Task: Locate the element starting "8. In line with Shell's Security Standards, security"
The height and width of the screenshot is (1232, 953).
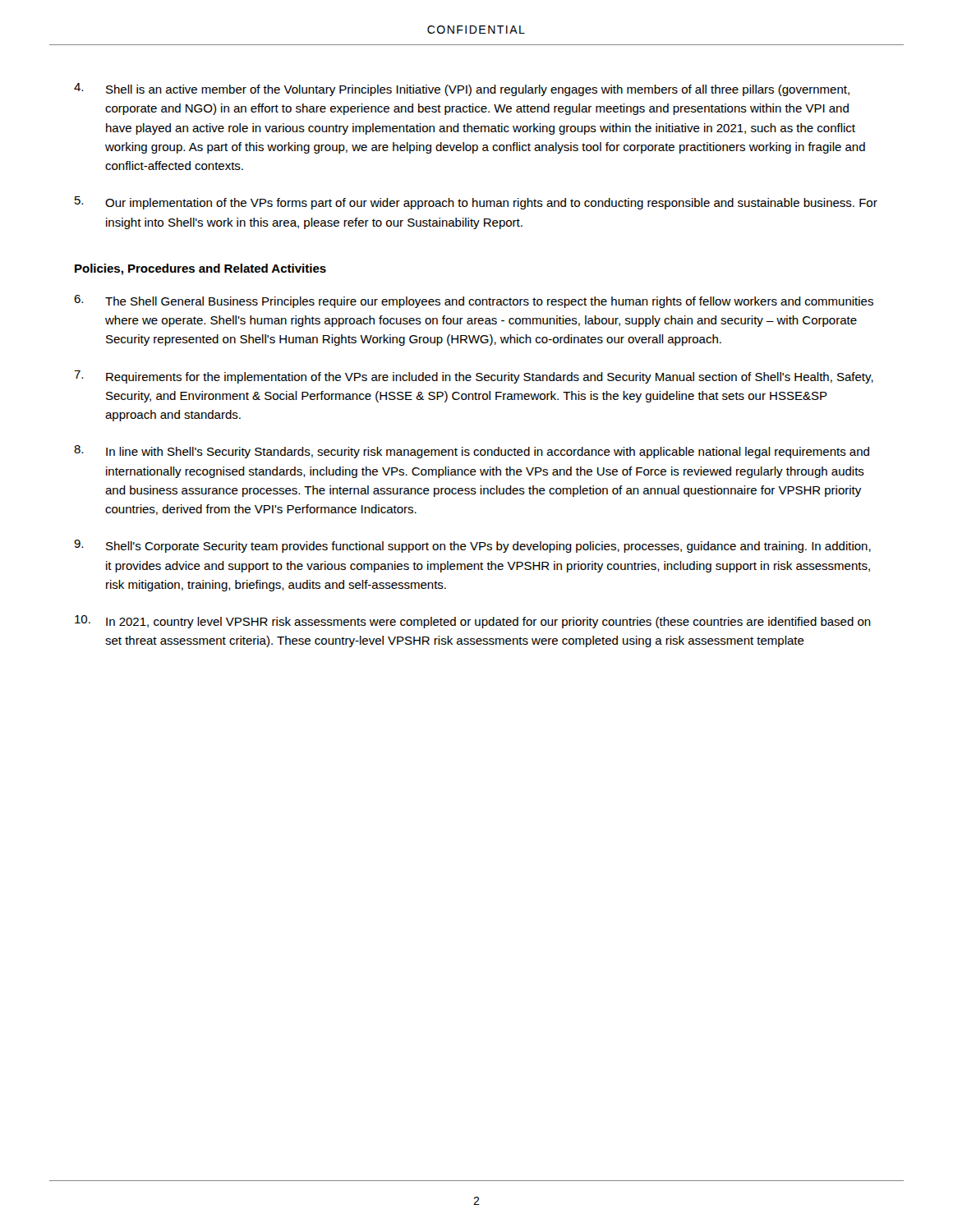Action: click(x=476, y=480)
